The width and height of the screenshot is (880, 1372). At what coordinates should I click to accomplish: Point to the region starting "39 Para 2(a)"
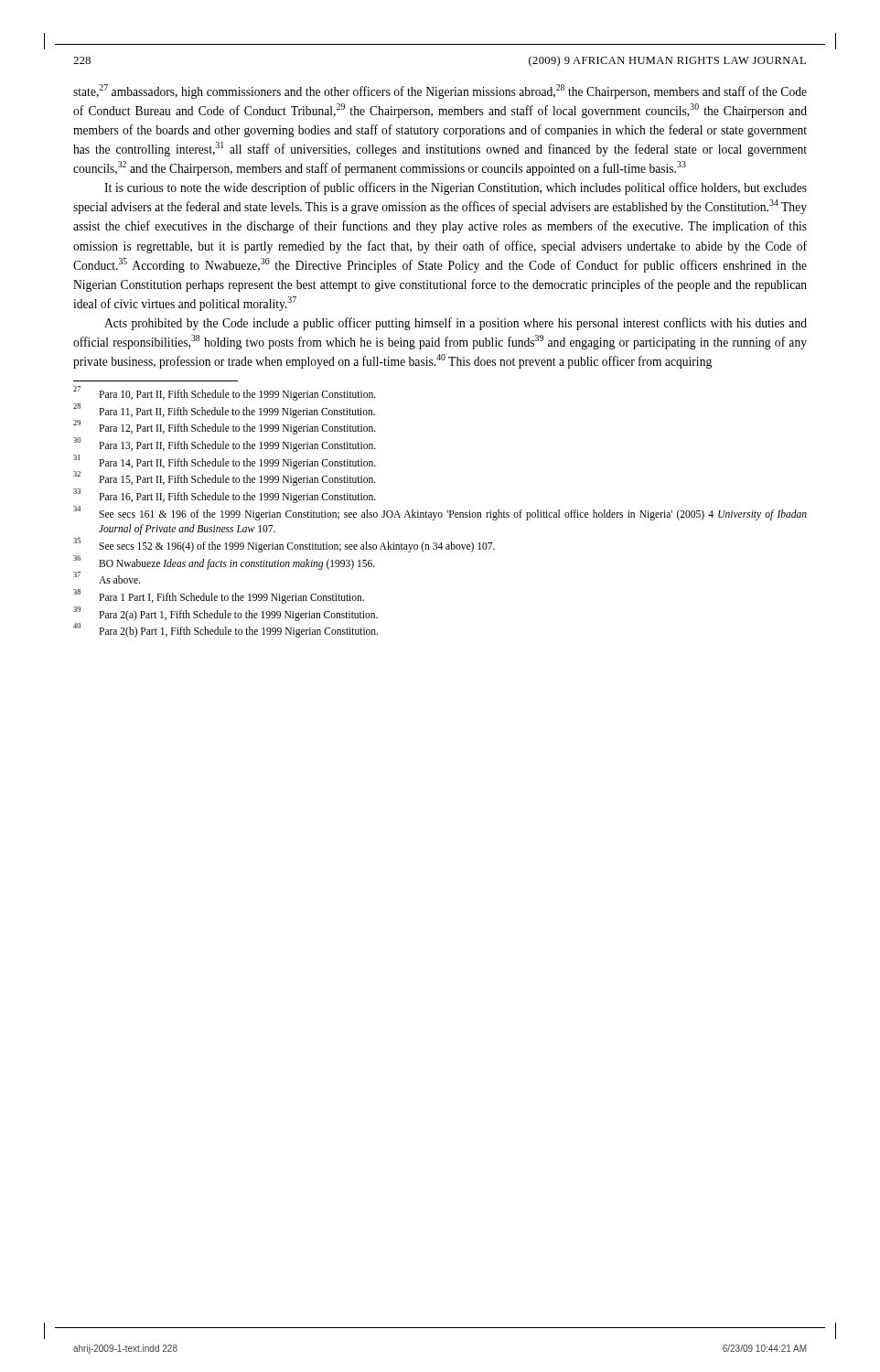point(225,614)
